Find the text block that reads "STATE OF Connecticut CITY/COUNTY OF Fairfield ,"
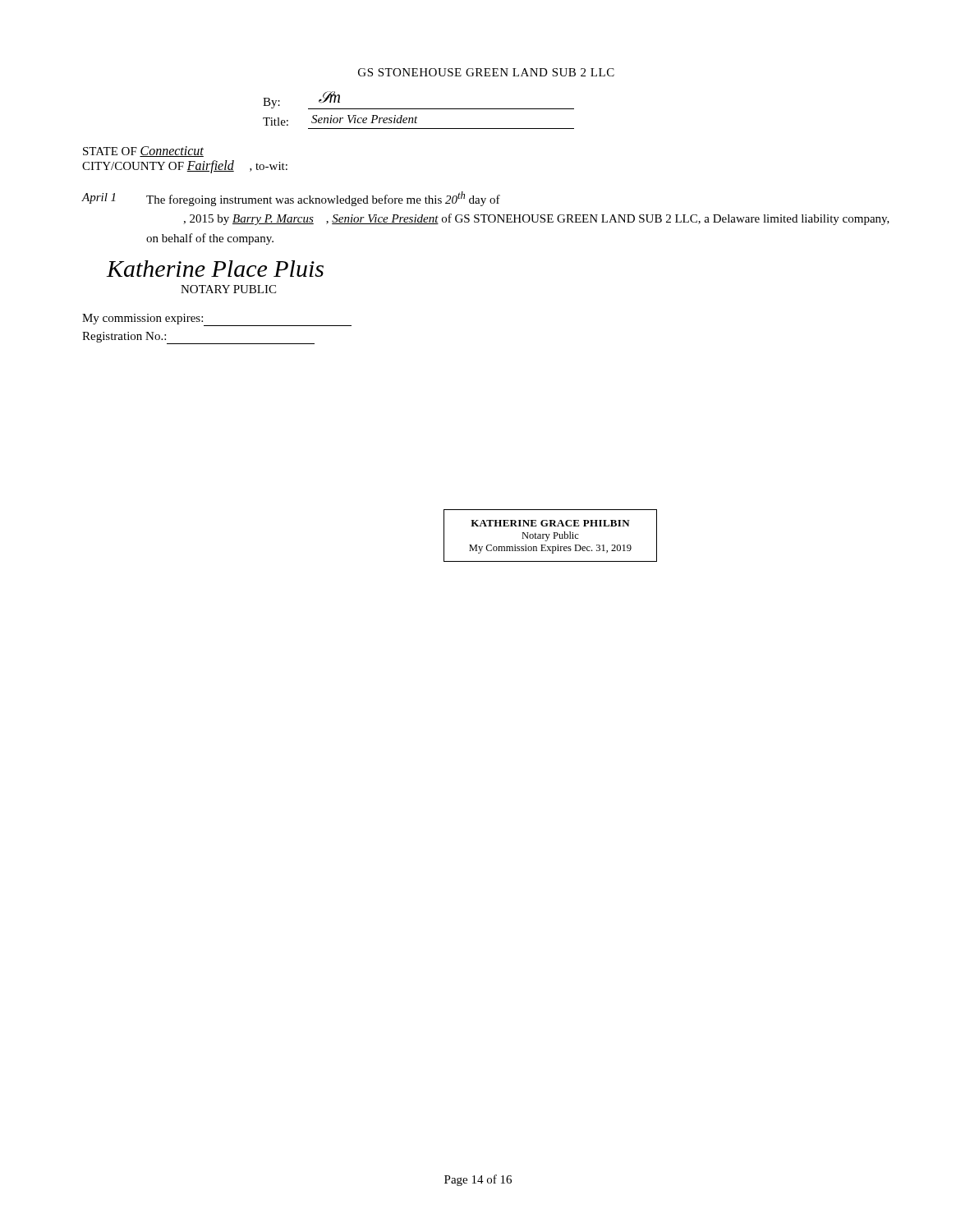The width and height of the screenshot is (956, 1232). point(185,158)
